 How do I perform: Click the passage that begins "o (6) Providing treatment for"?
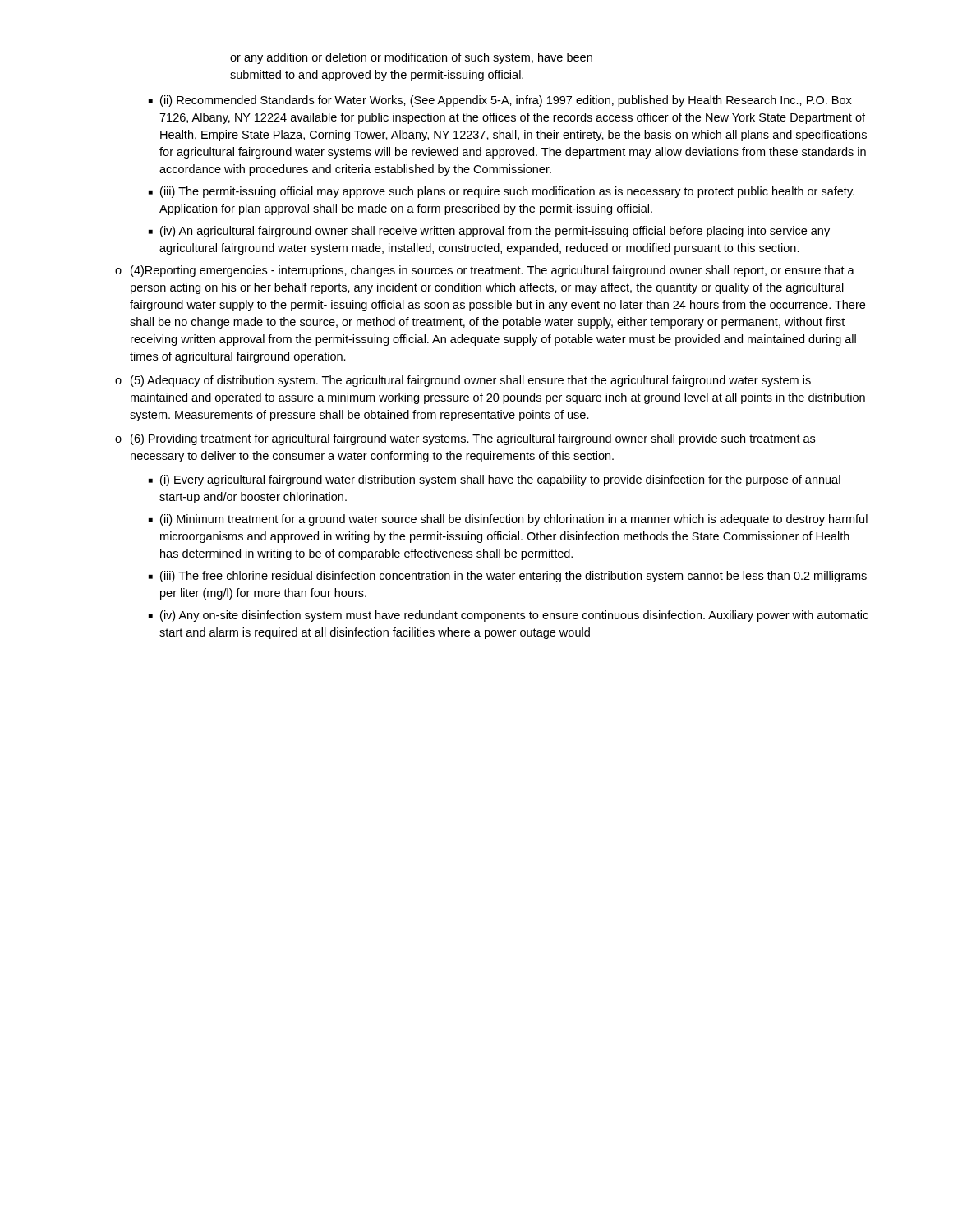coord(493,448)
